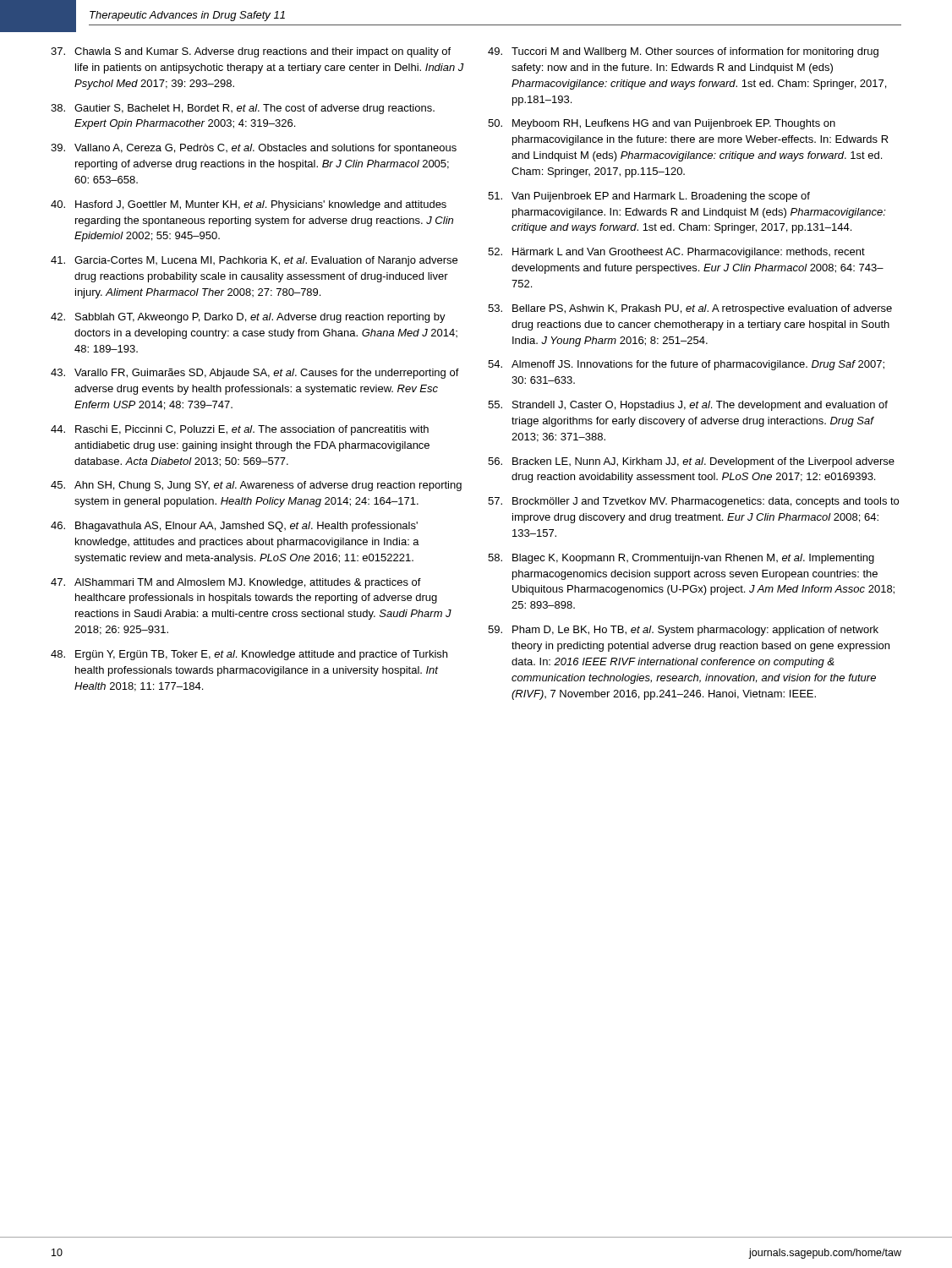
Task: Point to the text block starting "45. Ahn SH, Chung S, Jung SY, et"
Action: point(257,494)
